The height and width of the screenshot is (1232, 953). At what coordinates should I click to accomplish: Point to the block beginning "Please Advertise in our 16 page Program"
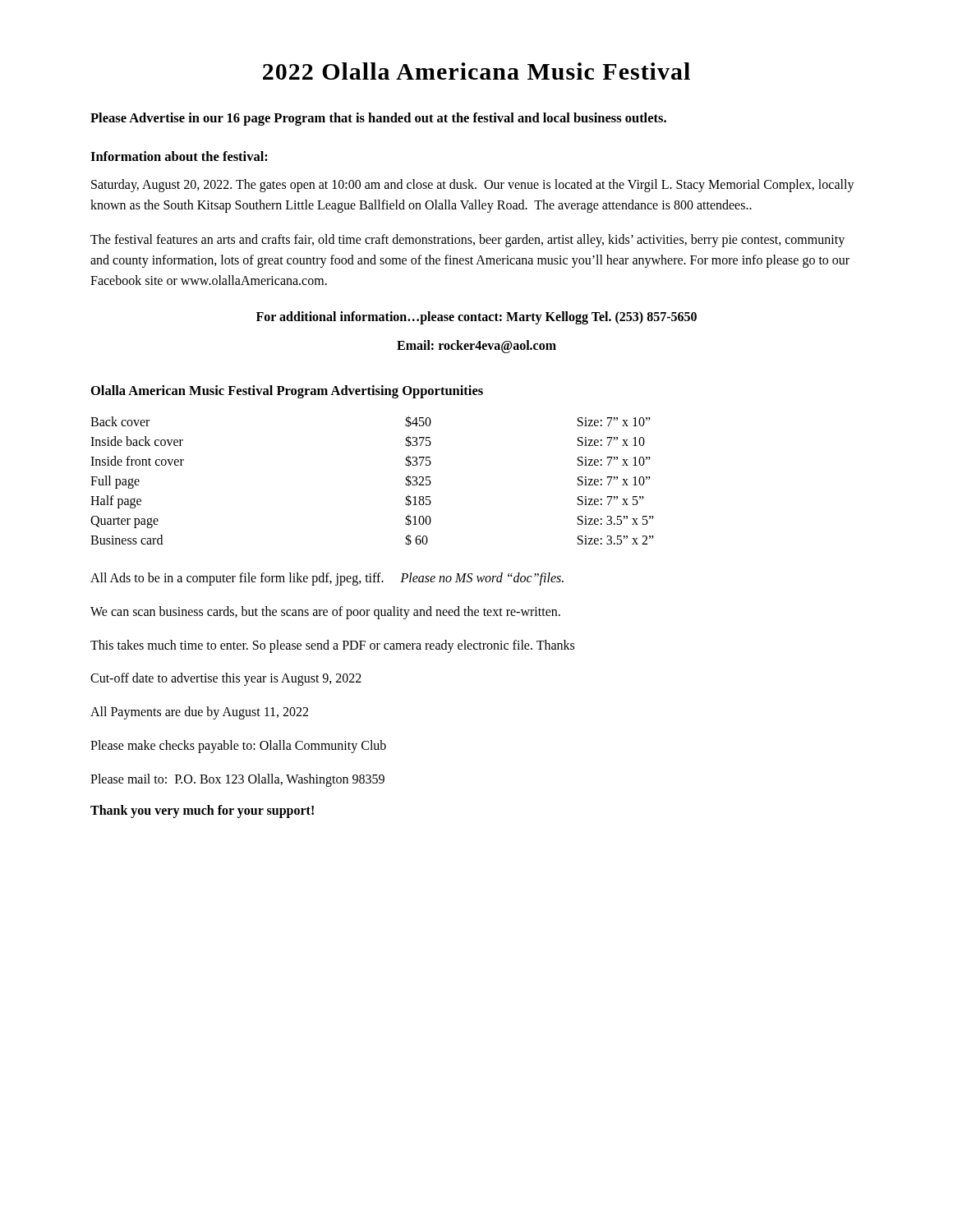tap(379, 118)
